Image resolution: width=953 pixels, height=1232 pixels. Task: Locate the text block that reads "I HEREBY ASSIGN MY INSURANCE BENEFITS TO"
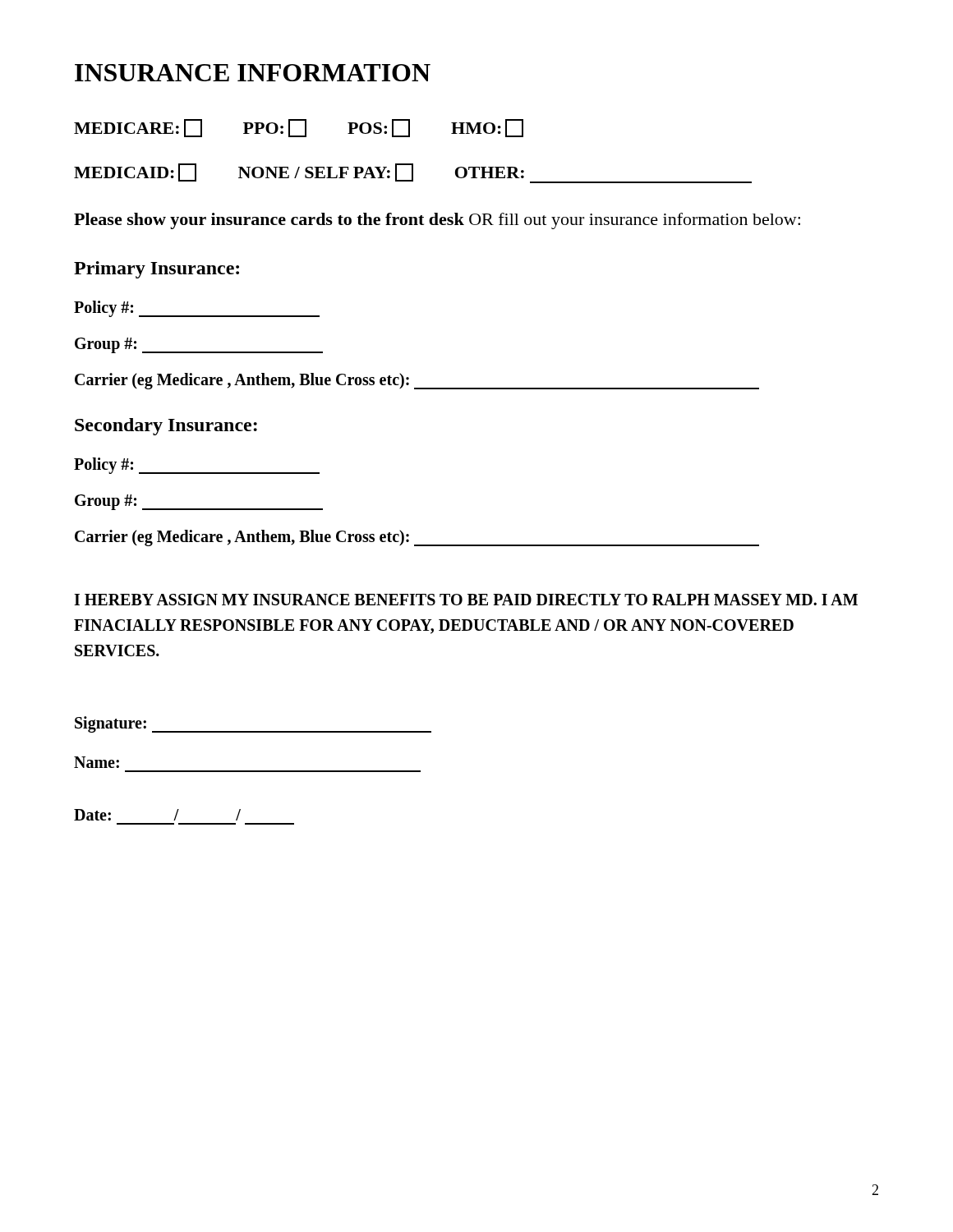pyautogui.click(x=466, y=625)
